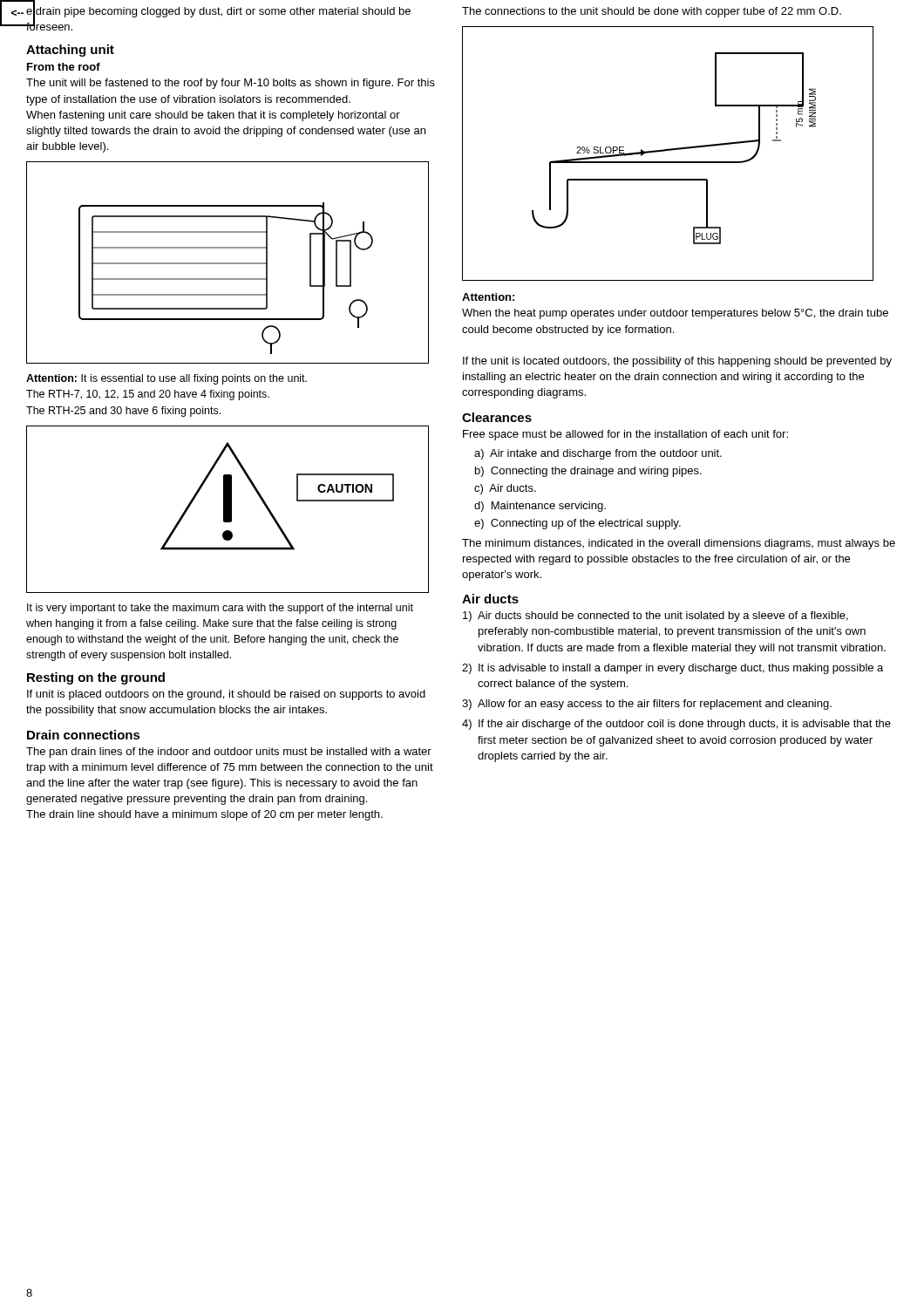Image resolution: width=924 pixels, height=1308 pixels.
Task: Point to the region starting "3) Allow for an"
Action: pyautogui.click(x=647, y=704)
